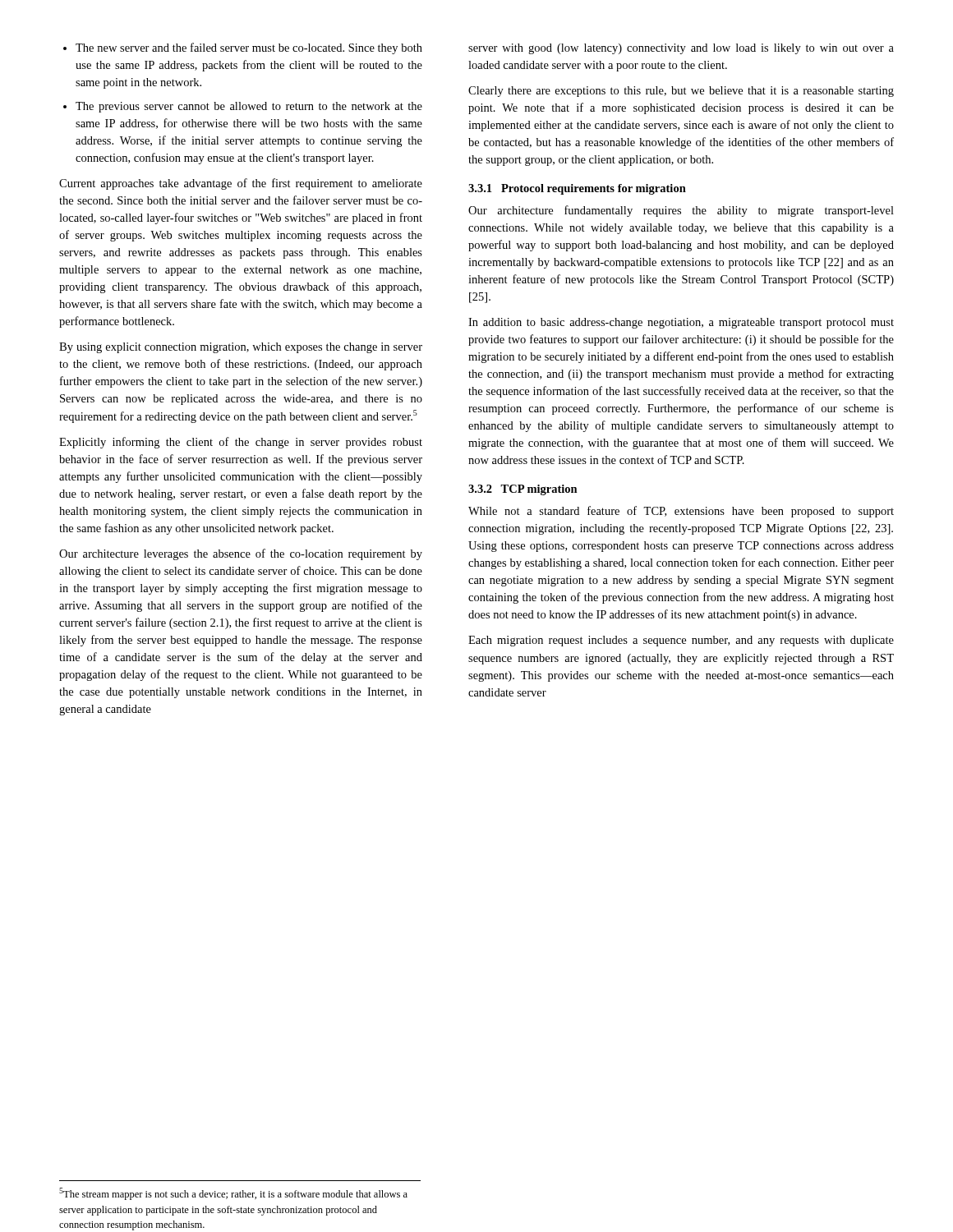This screenshot has width=953, height=1232.
Task: Where is the passage that starts "By using explicit"?
Action: (241, 382)
